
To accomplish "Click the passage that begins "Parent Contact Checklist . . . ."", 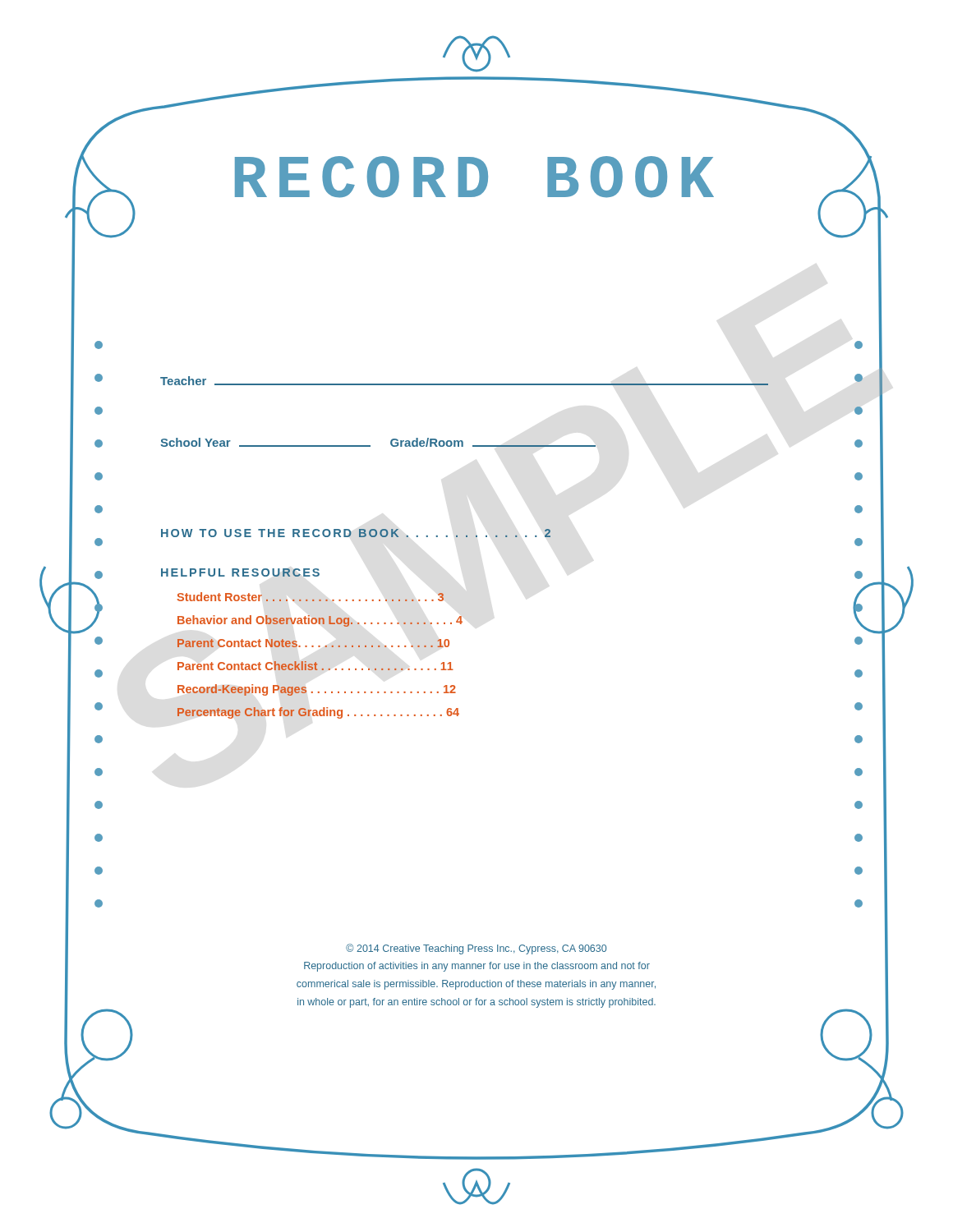I will tap(315, 666).
